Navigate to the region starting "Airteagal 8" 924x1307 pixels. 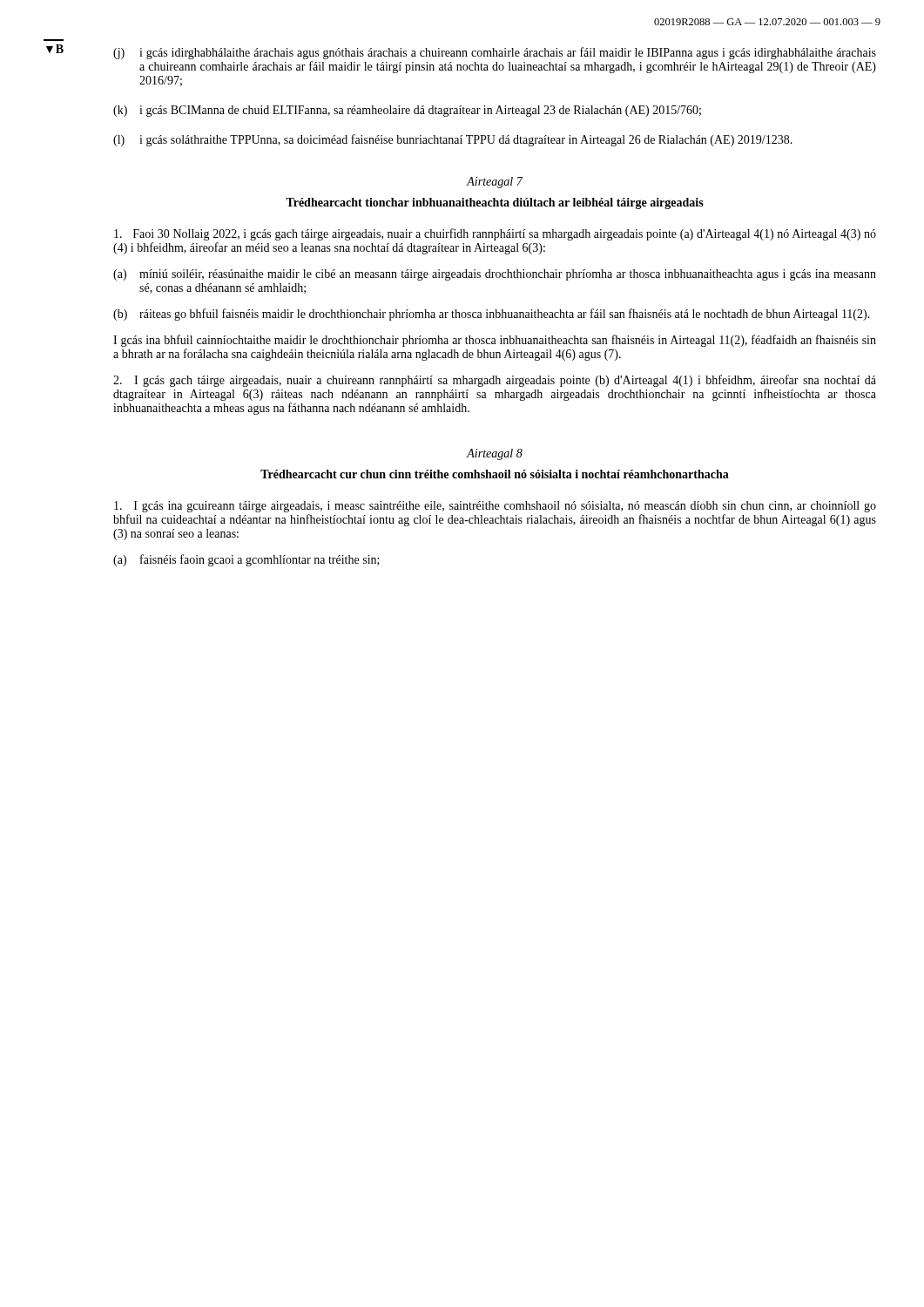(495, 454)
